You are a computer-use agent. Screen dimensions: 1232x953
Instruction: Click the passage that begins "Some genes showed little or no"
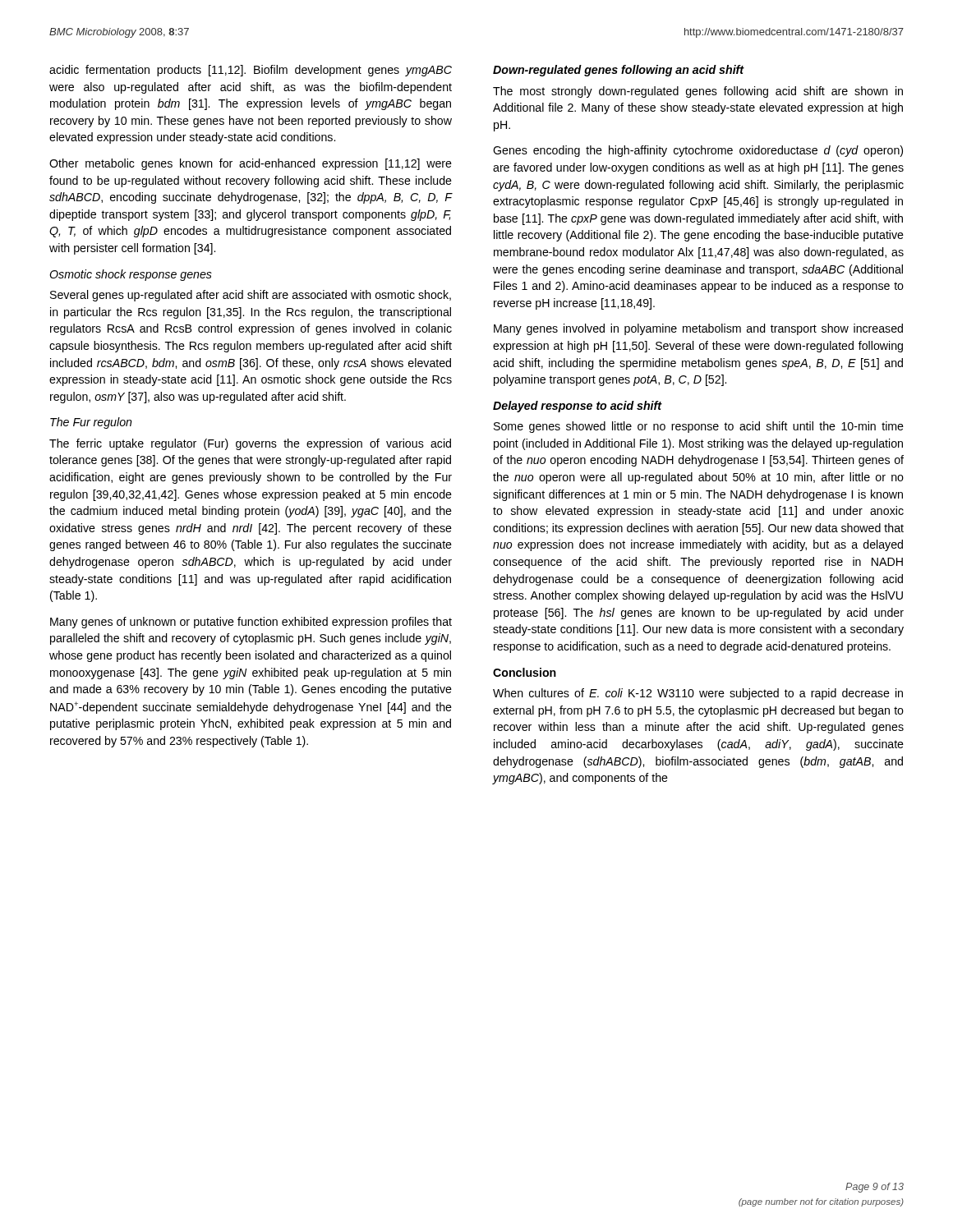click(x=698, y=537)
